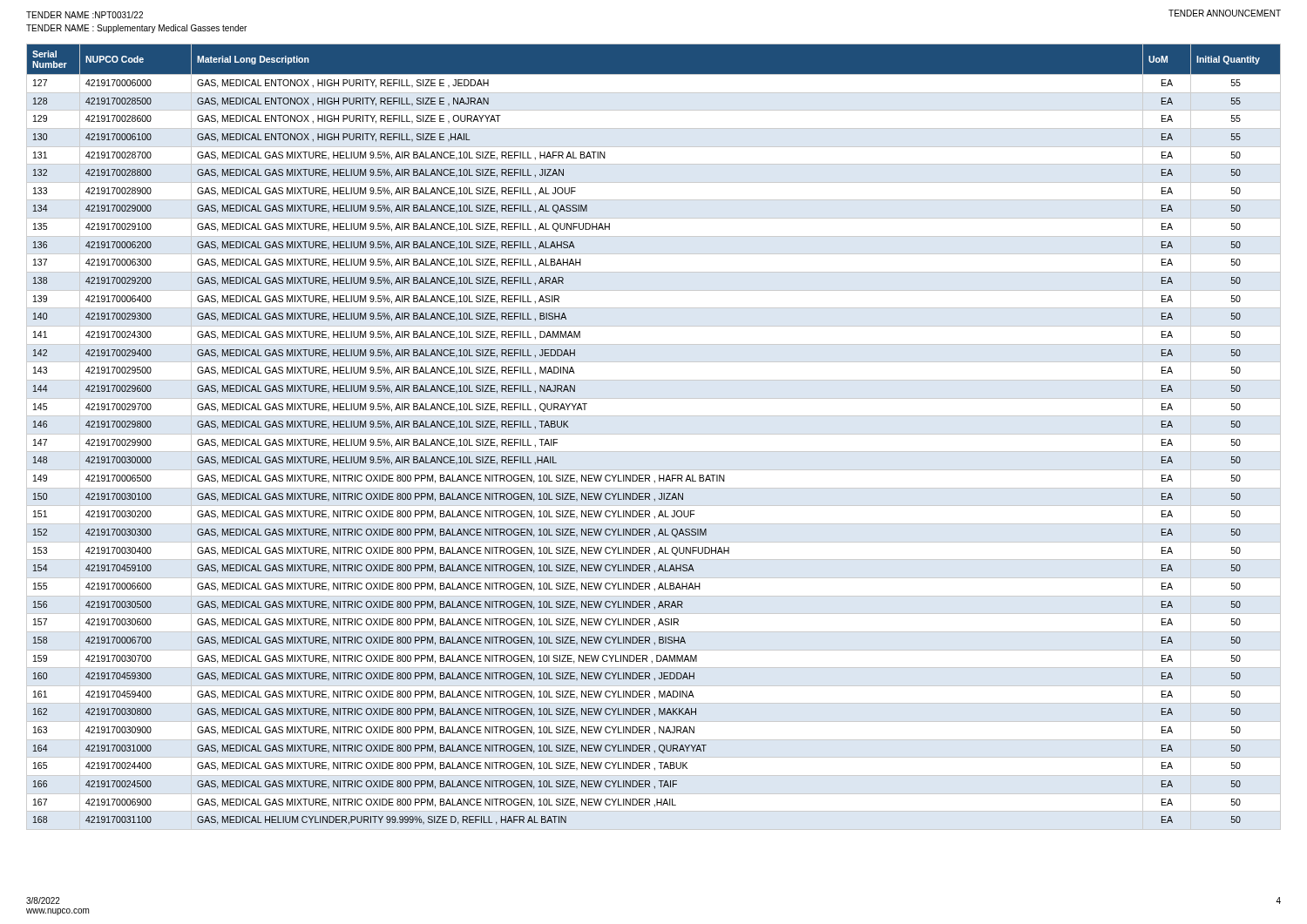Click on the table containing "GAS, MEDICAL GAS"
This screenshot has width=1307, height=924.
click(654, 437)
